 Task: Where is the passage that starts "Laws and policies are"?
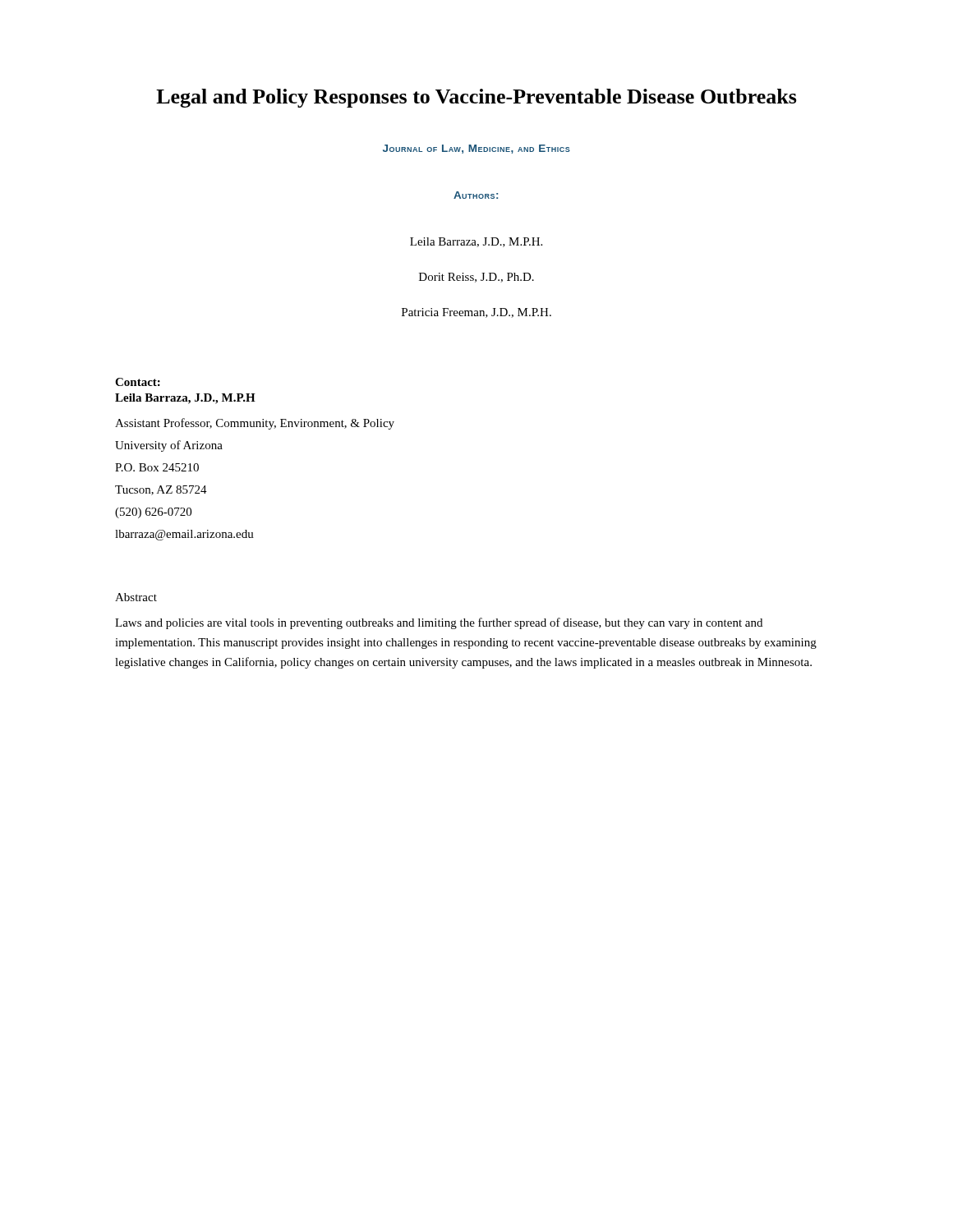pos(466,643)
